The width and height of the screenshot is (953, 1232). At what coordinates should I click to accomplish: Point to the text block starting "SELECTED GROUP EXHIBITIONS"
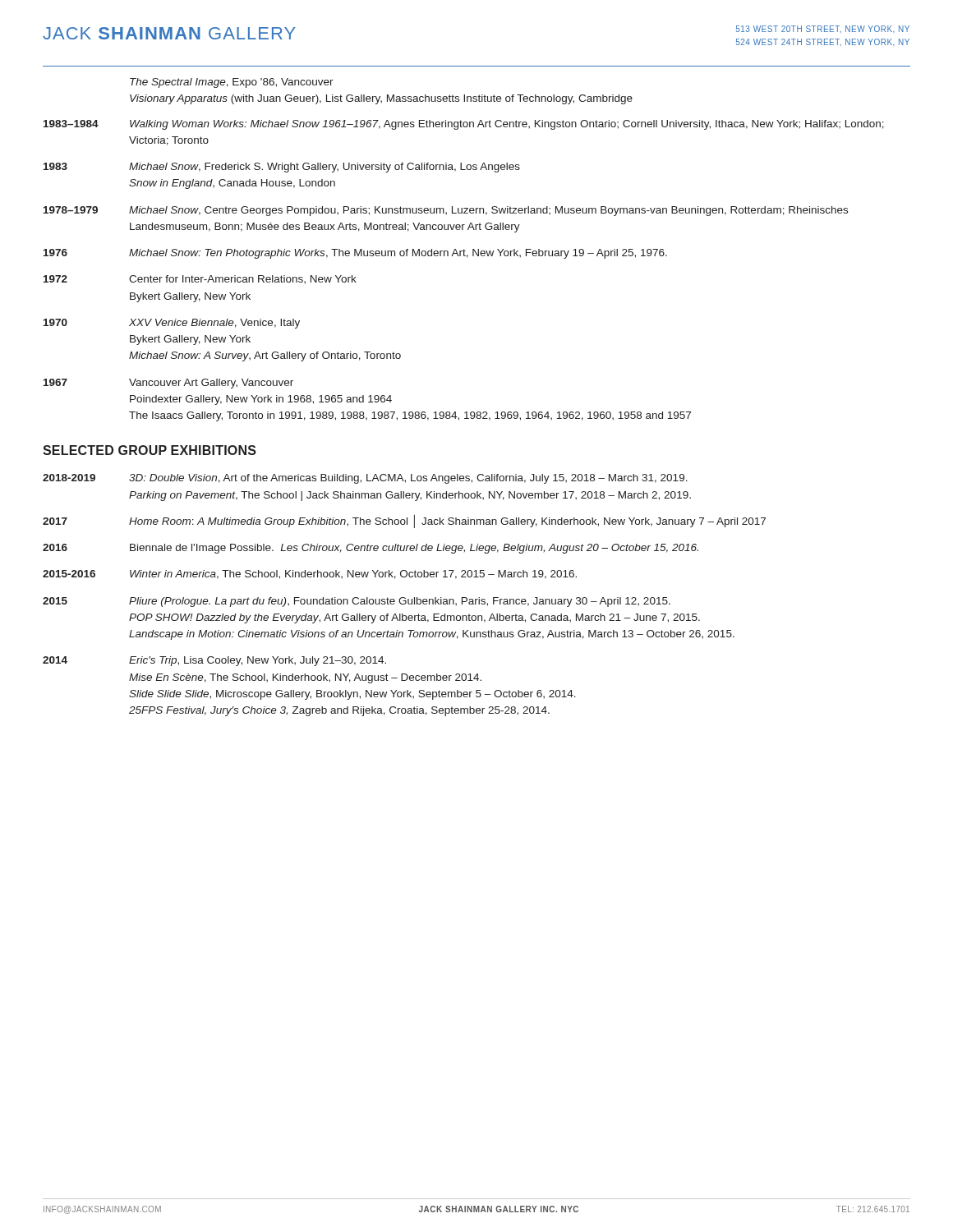[x=150, y=451]
